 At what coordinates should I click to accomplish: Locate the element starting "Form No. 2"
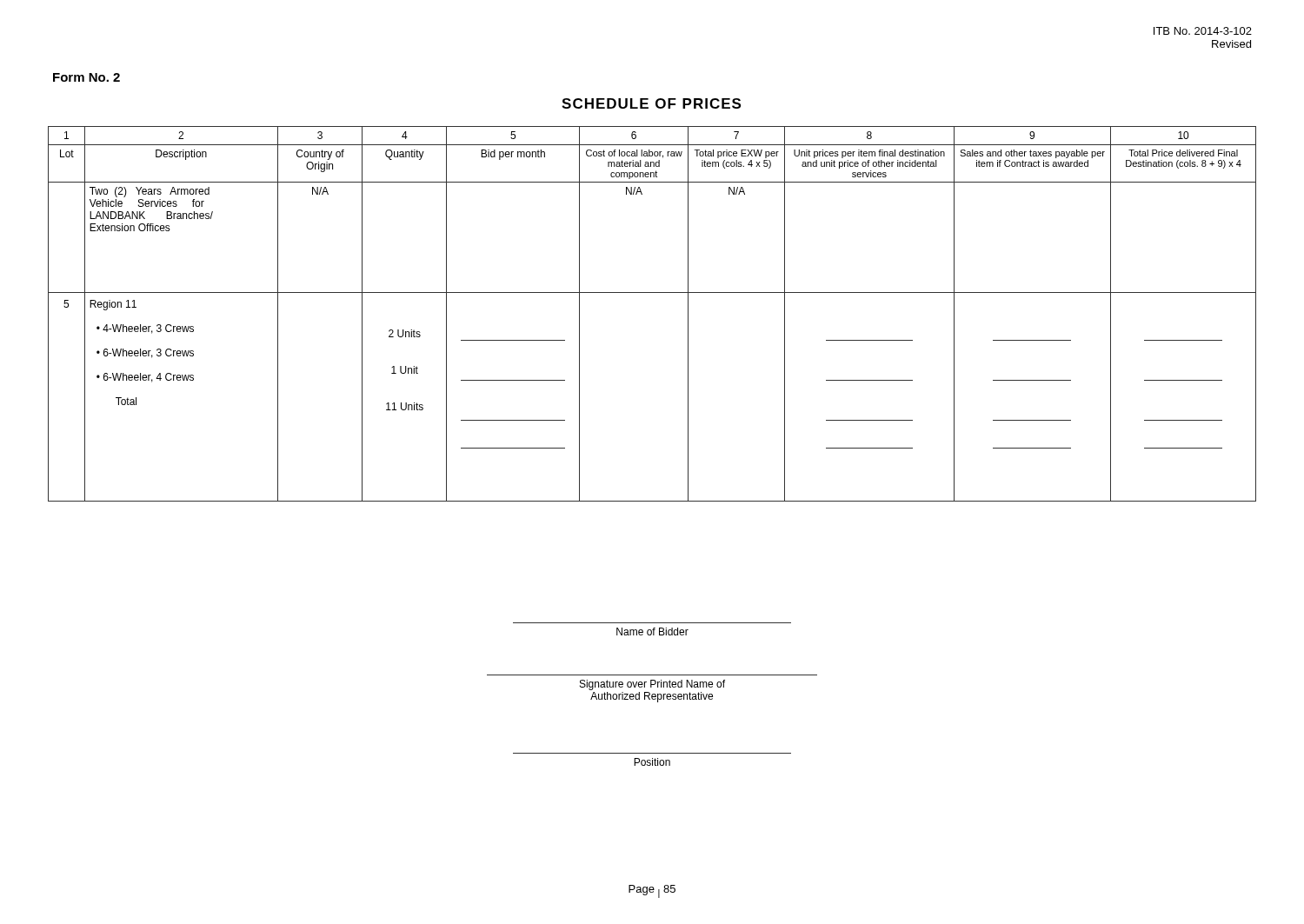point(86,77)
